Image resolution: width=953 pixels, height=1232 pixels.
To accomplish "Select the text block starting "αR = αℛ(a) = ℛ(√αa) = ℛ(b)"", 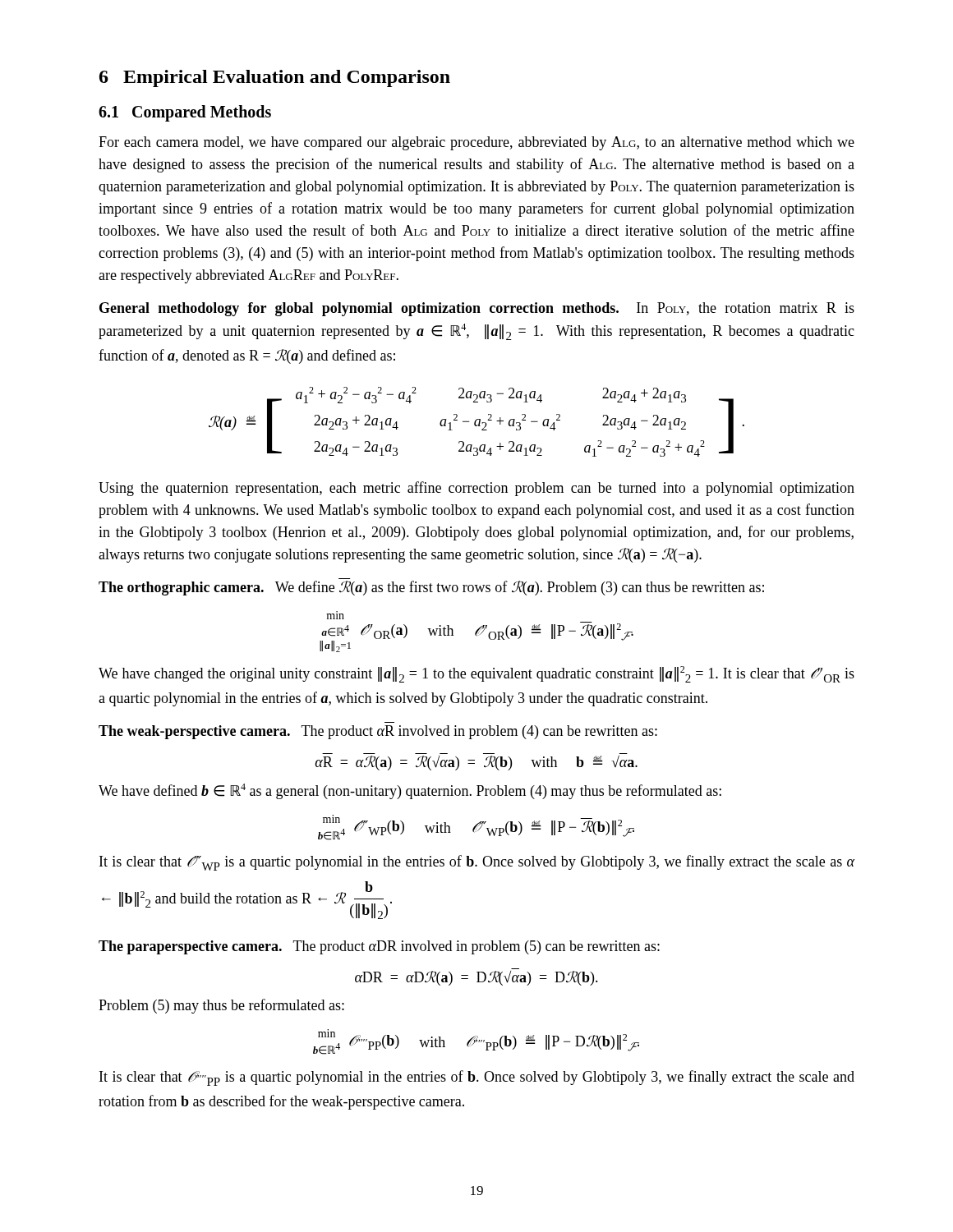I will click(476, 762).
